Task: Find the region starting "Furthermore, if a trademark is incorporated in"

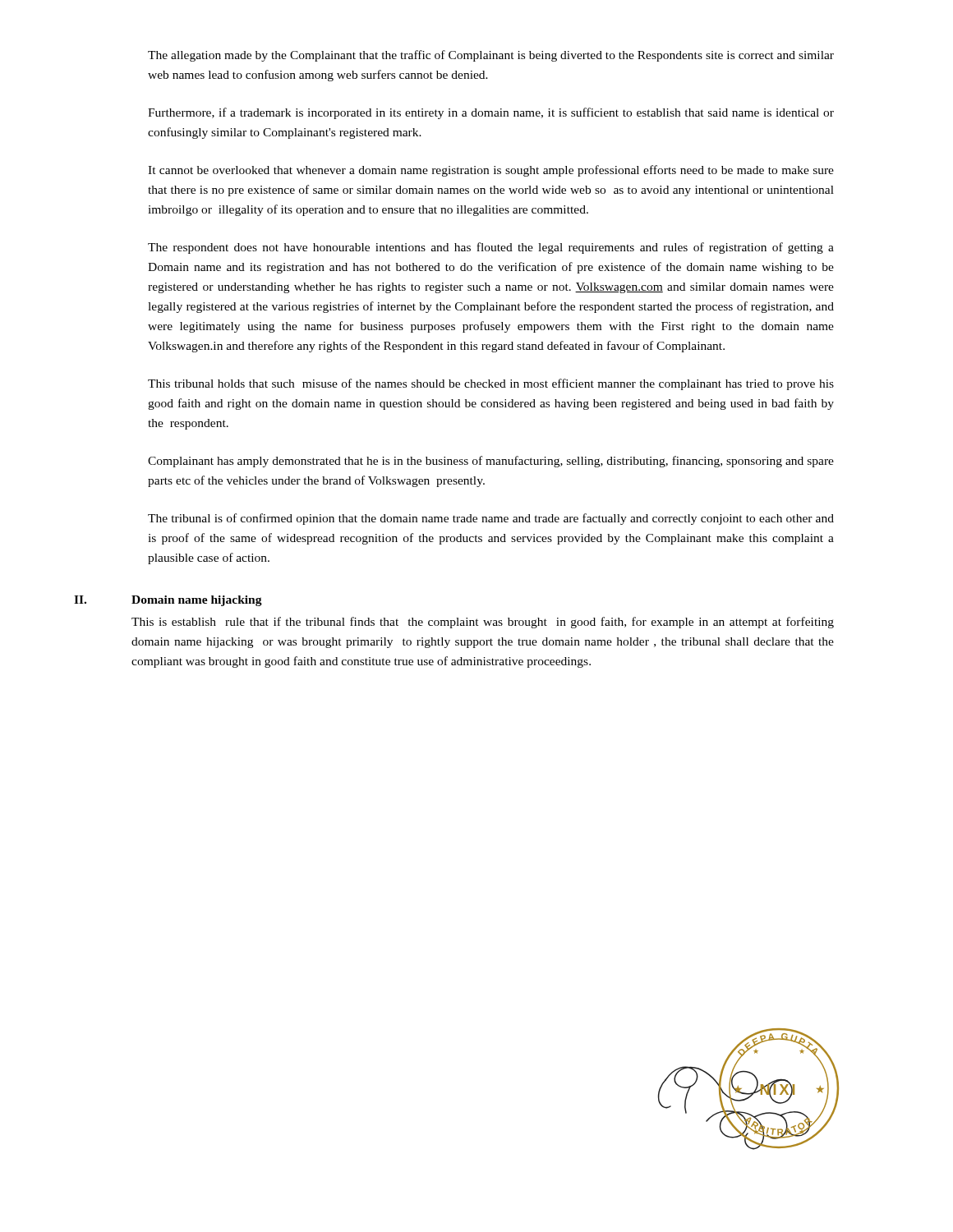Action: (491, 122)
